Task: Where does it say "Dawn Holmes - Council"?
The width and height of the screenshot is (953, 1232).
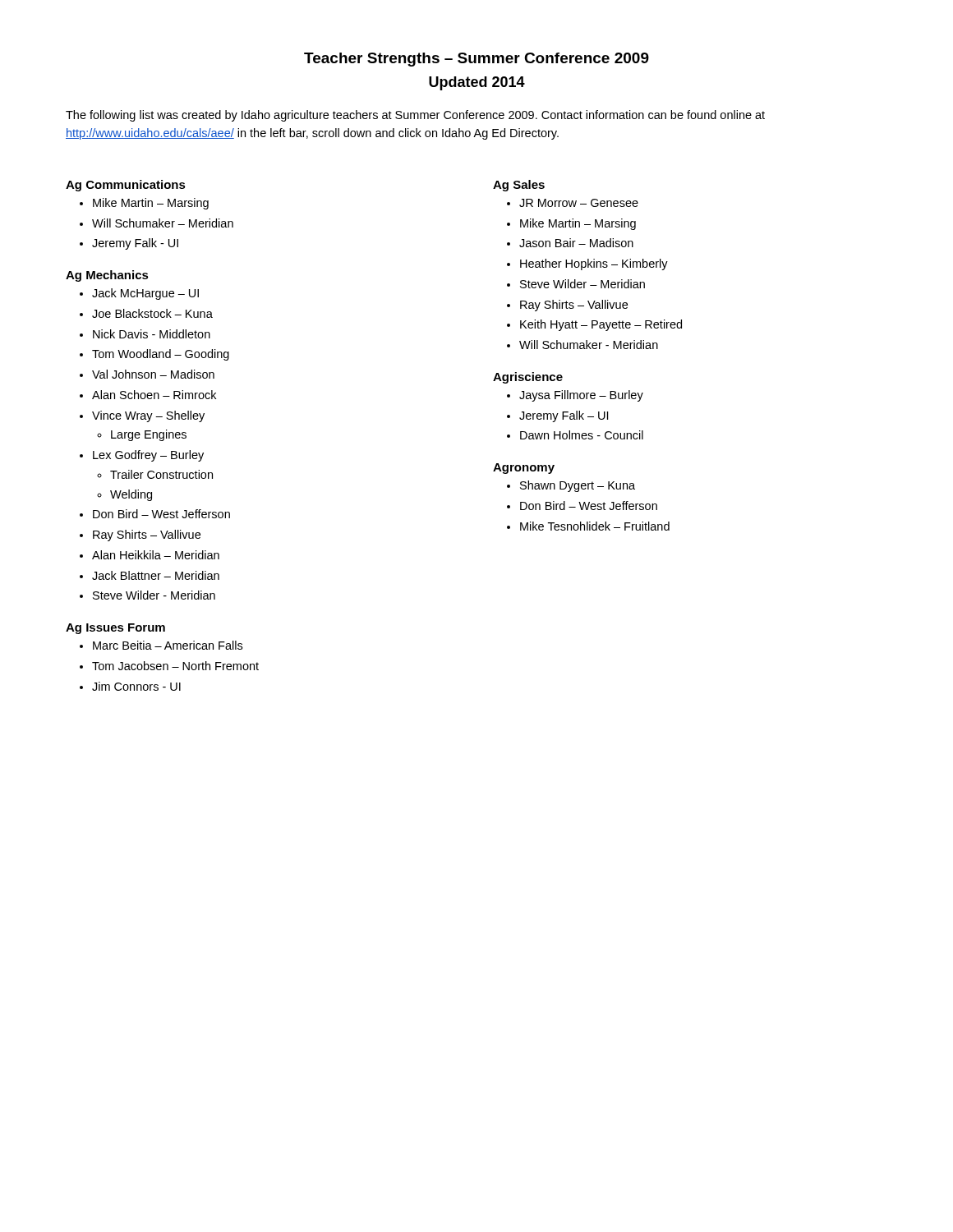Action: pyautogui.click(x=581, y=436)
